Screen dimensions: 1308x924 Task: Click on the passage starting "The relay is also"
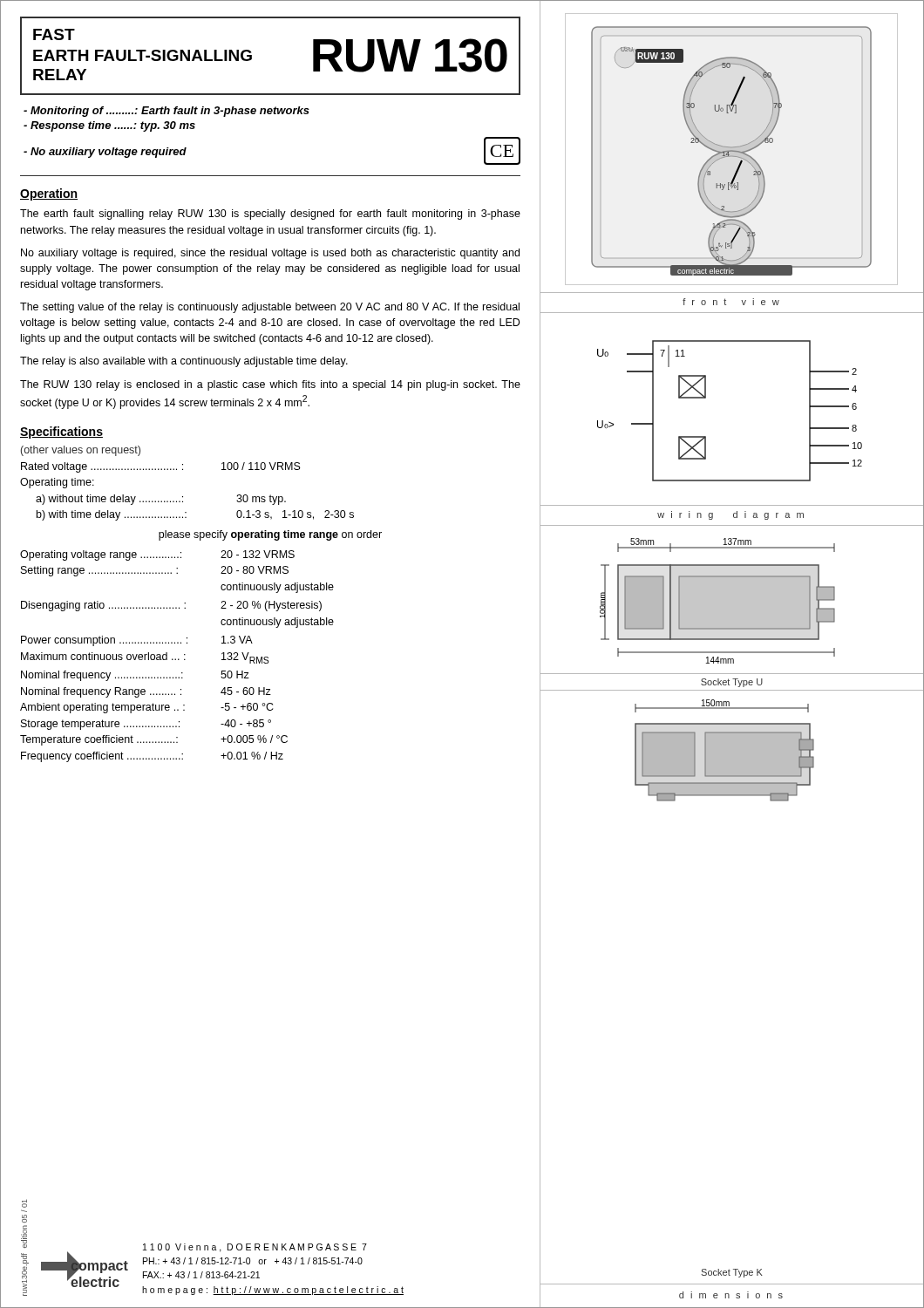click(x=184, y=361)
